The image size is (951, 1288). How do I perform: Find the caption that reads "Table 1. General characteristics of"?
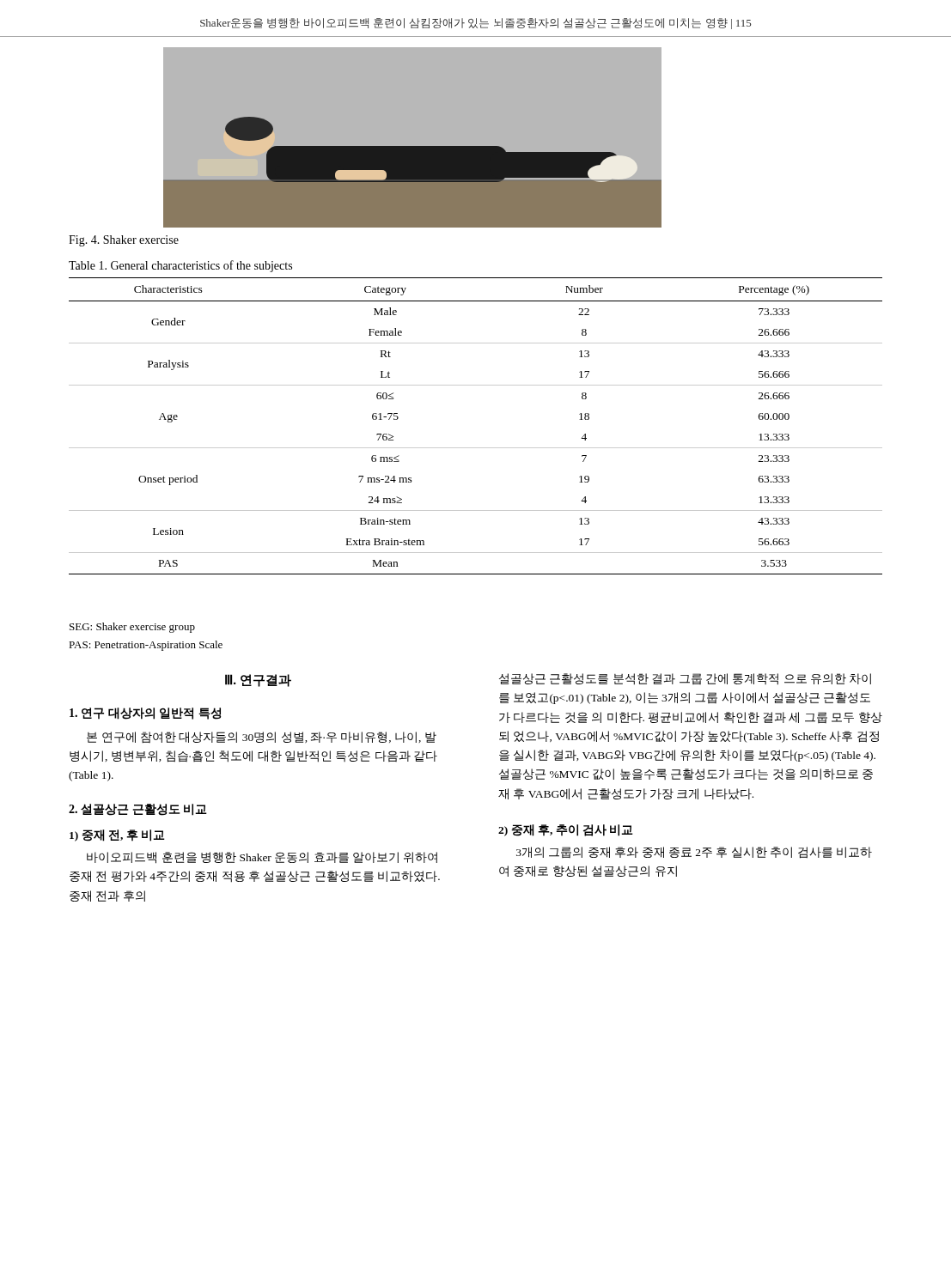pos(181,266)
